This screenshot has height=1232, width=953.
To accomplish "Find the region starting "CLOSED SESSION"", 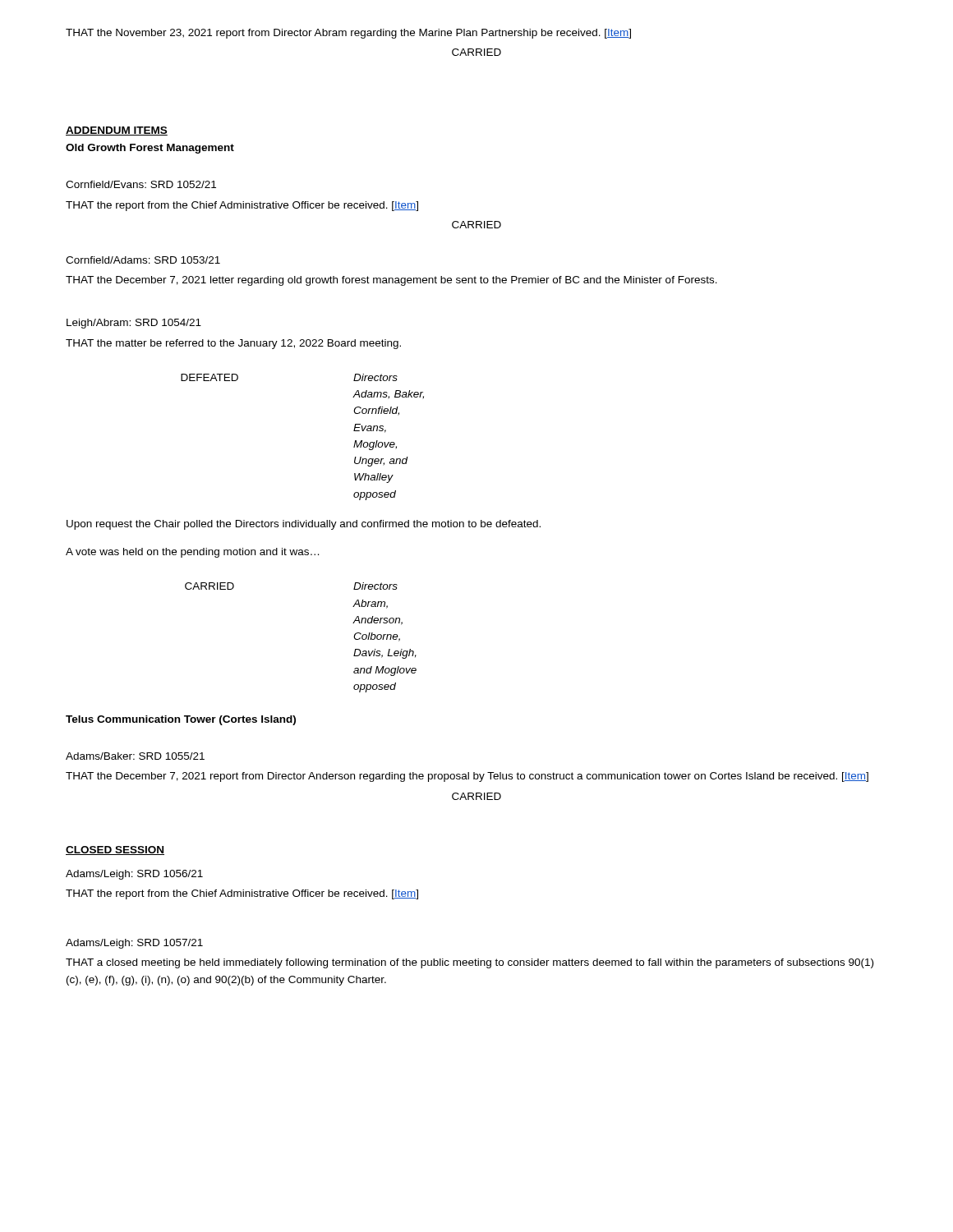I will (x=115, y=849).
